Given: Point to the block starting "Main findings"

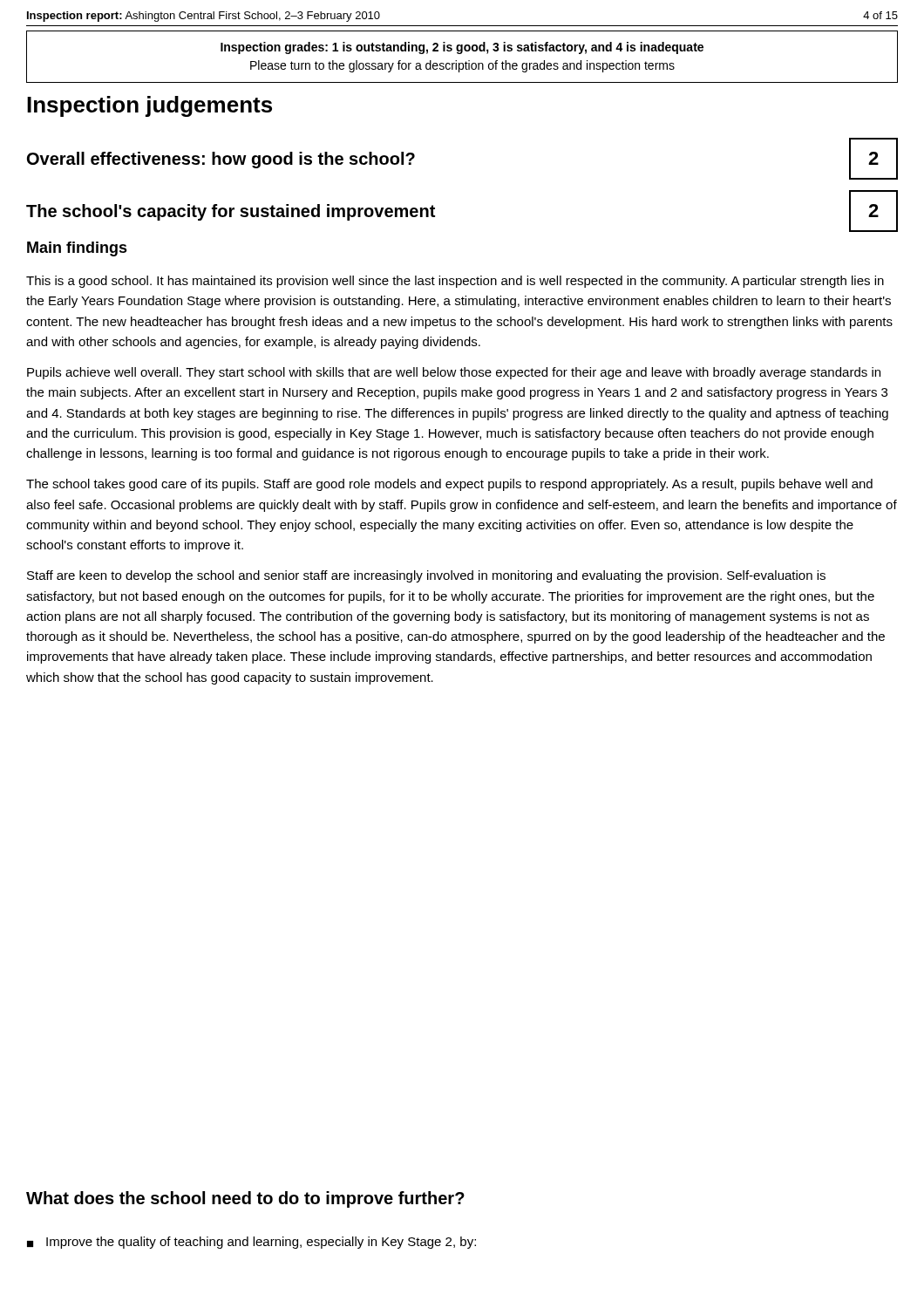Looking at the screenshot, I should tap(77, 248).
